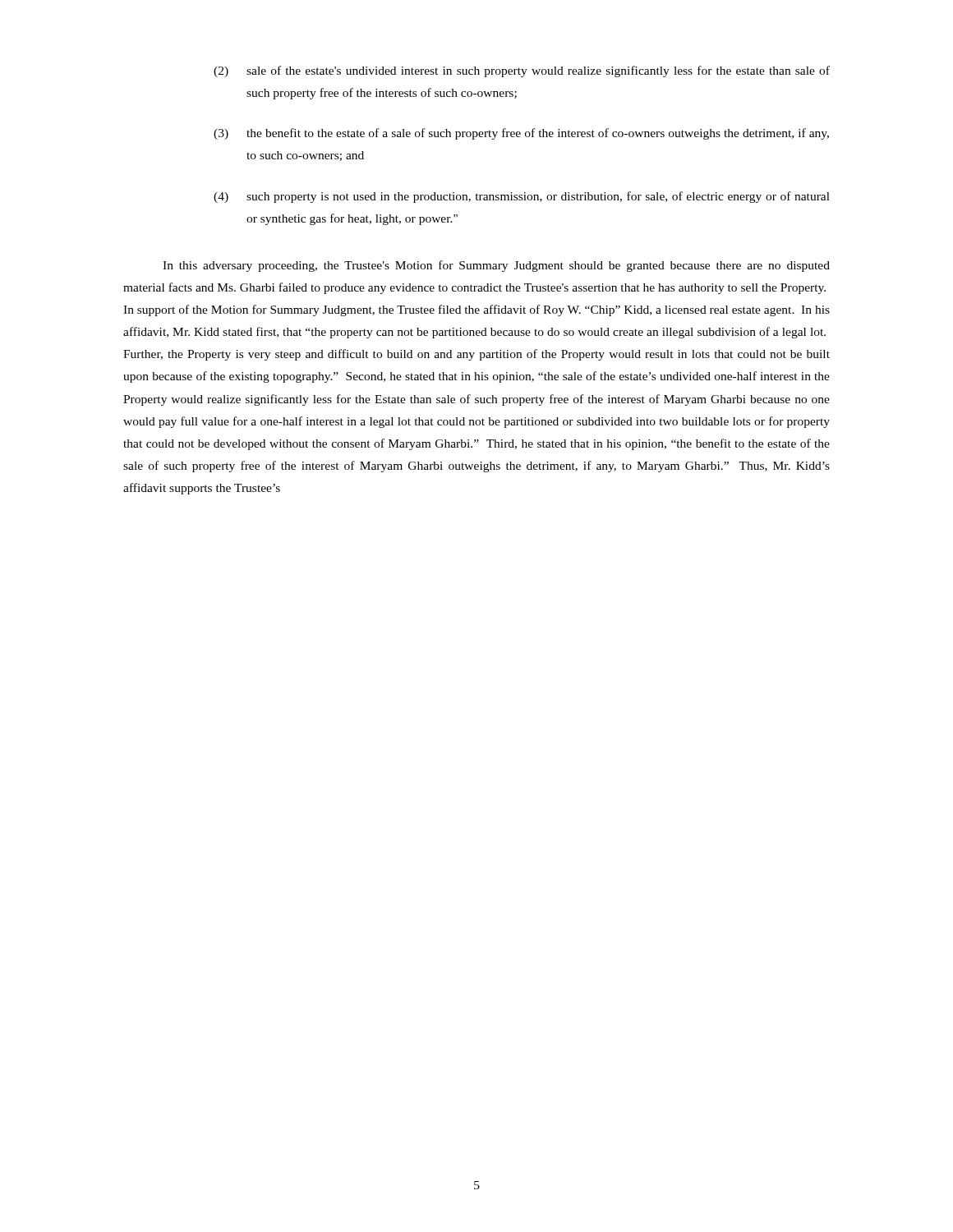
Task: Click on the text starting "(4) such property"
Action: [522, 207]
